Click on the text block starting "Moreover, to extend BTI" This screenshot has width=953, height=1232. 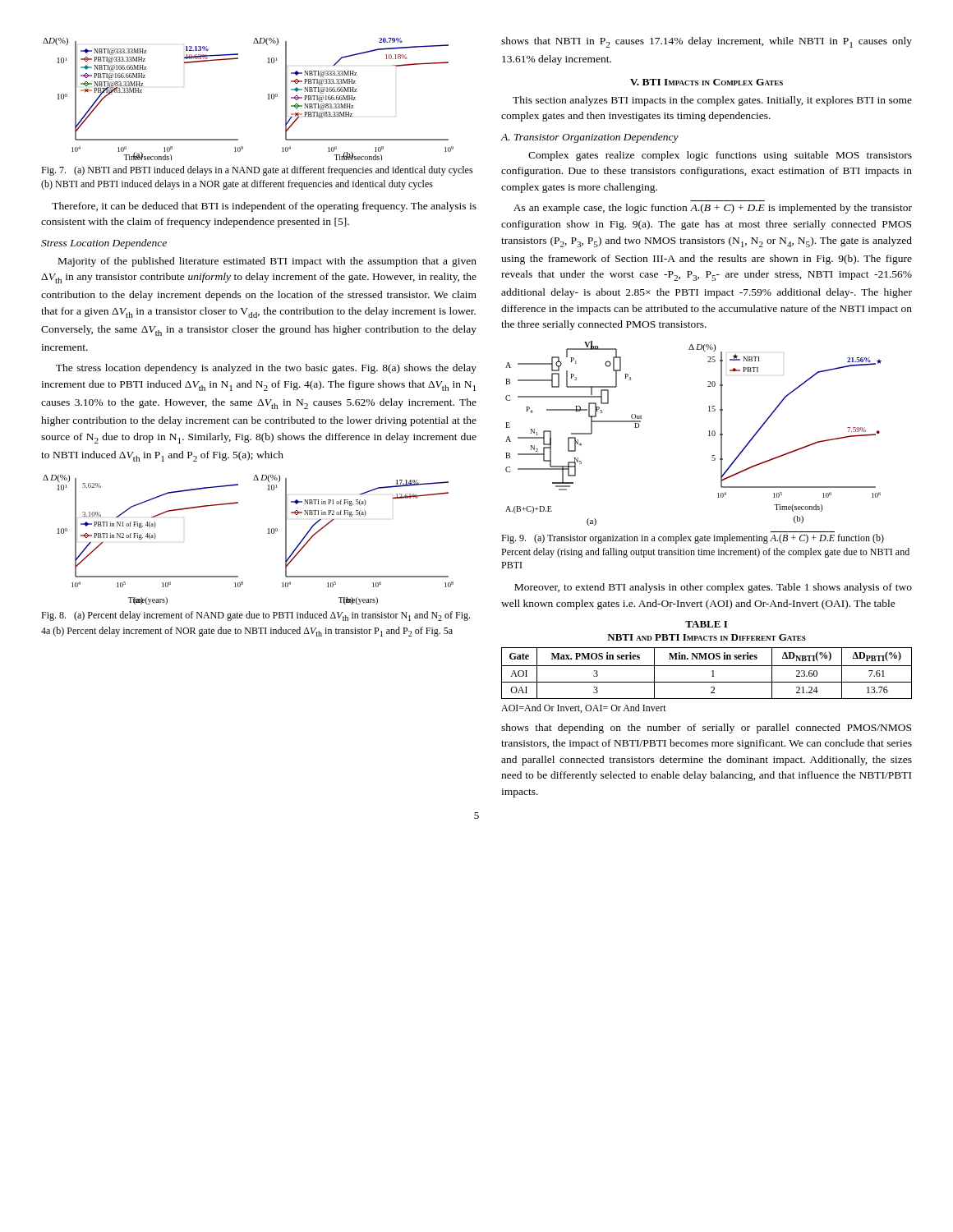(707, 595)
